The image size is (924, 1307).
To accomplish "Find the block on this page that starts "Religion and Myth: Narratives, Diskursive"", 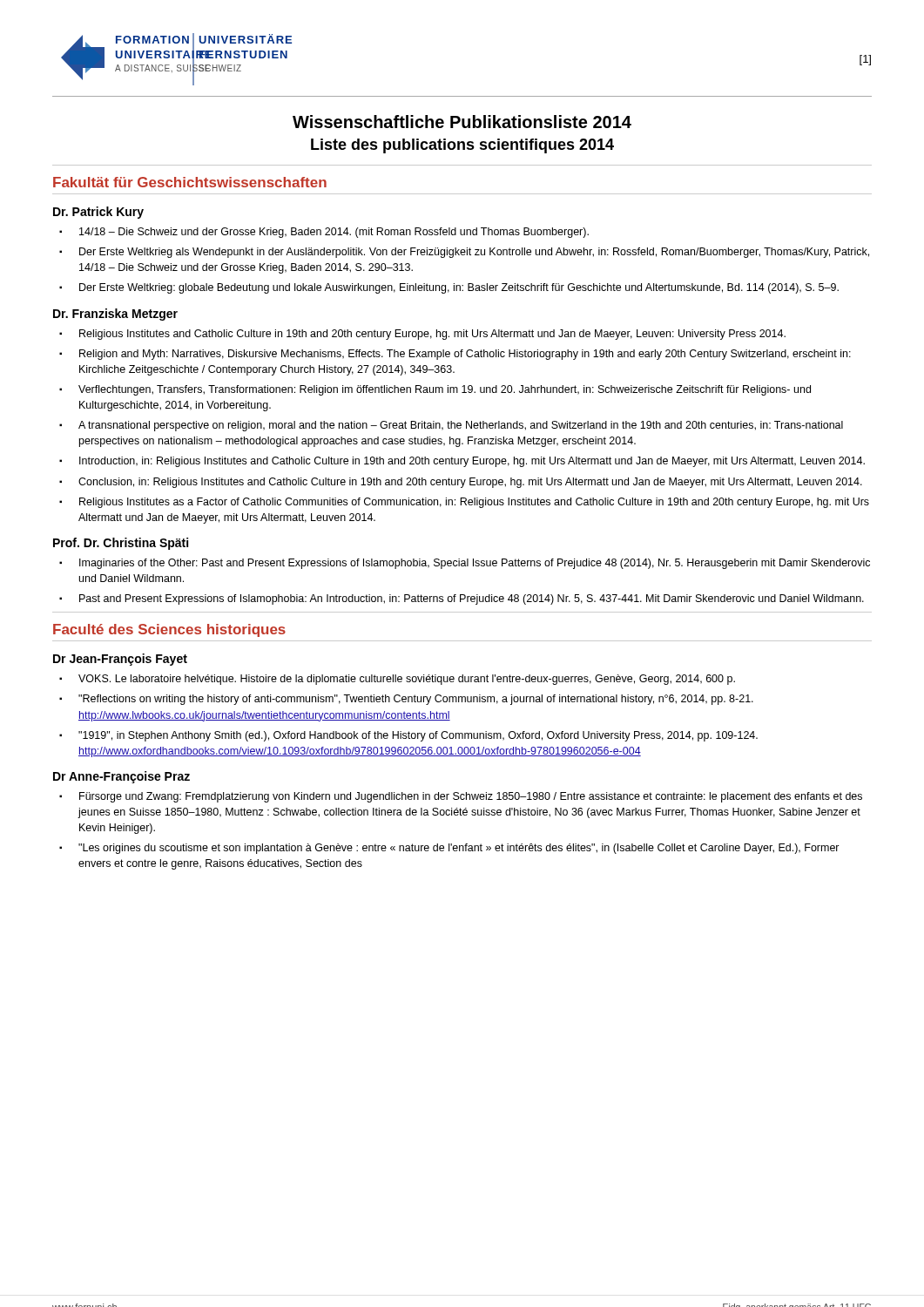I will click(x=465, y=361).
